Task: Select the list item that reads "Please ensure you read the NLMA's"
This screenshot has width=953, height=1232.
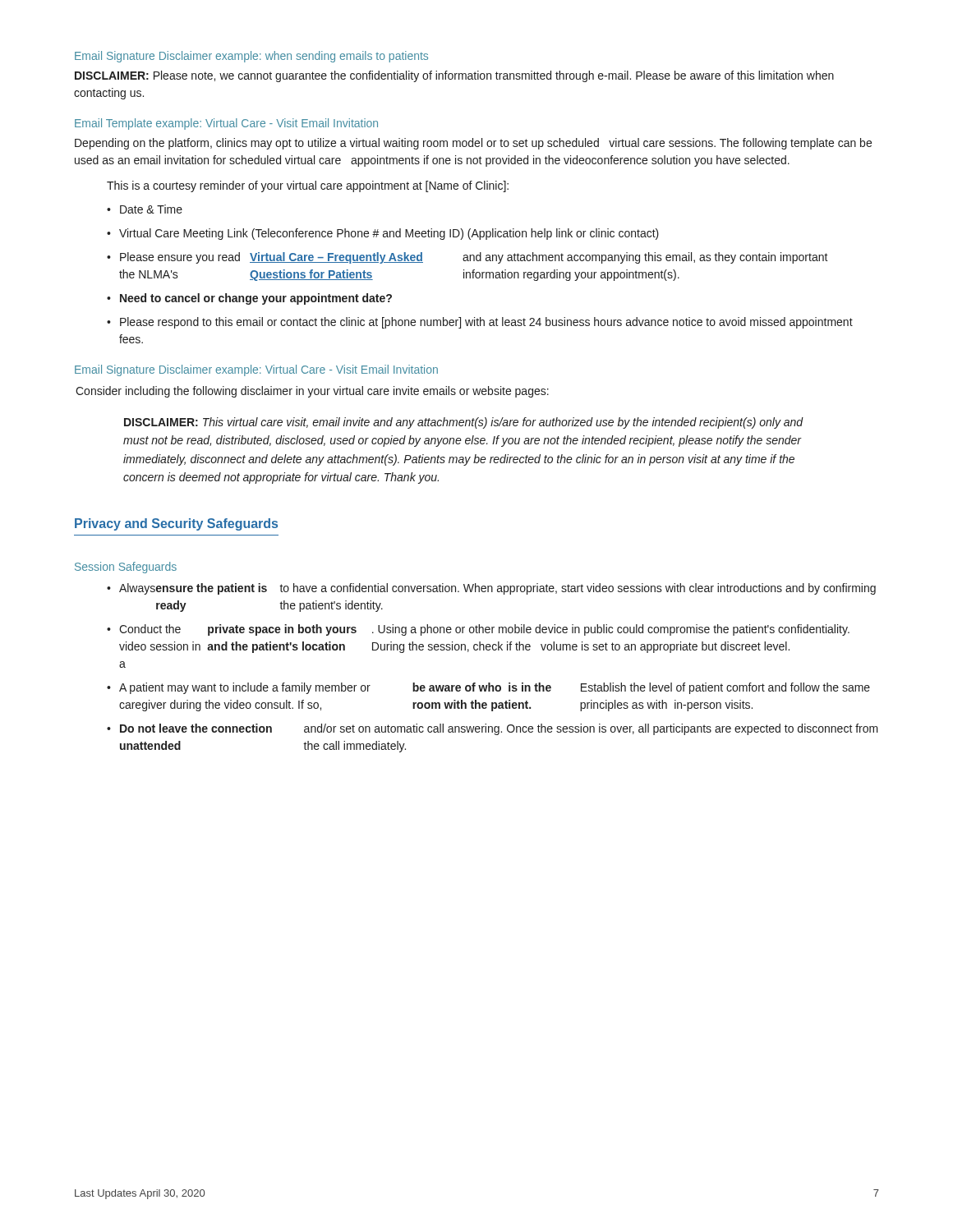Action: 476,266
